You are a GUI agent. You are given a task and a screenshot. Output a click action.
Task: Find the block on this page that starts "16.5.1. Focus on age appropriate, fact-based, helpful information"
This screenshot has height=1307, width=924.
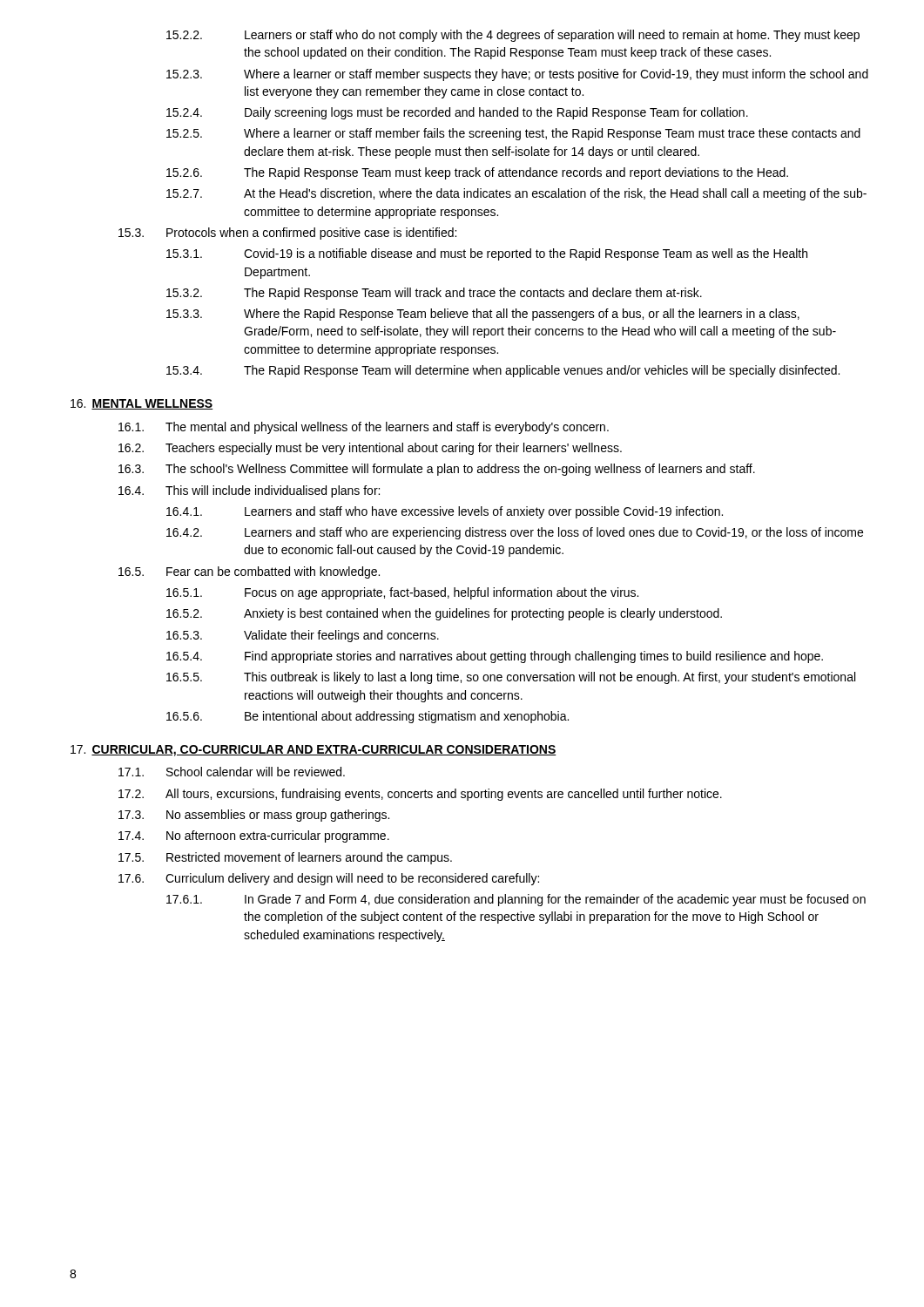tap(519, 593)
